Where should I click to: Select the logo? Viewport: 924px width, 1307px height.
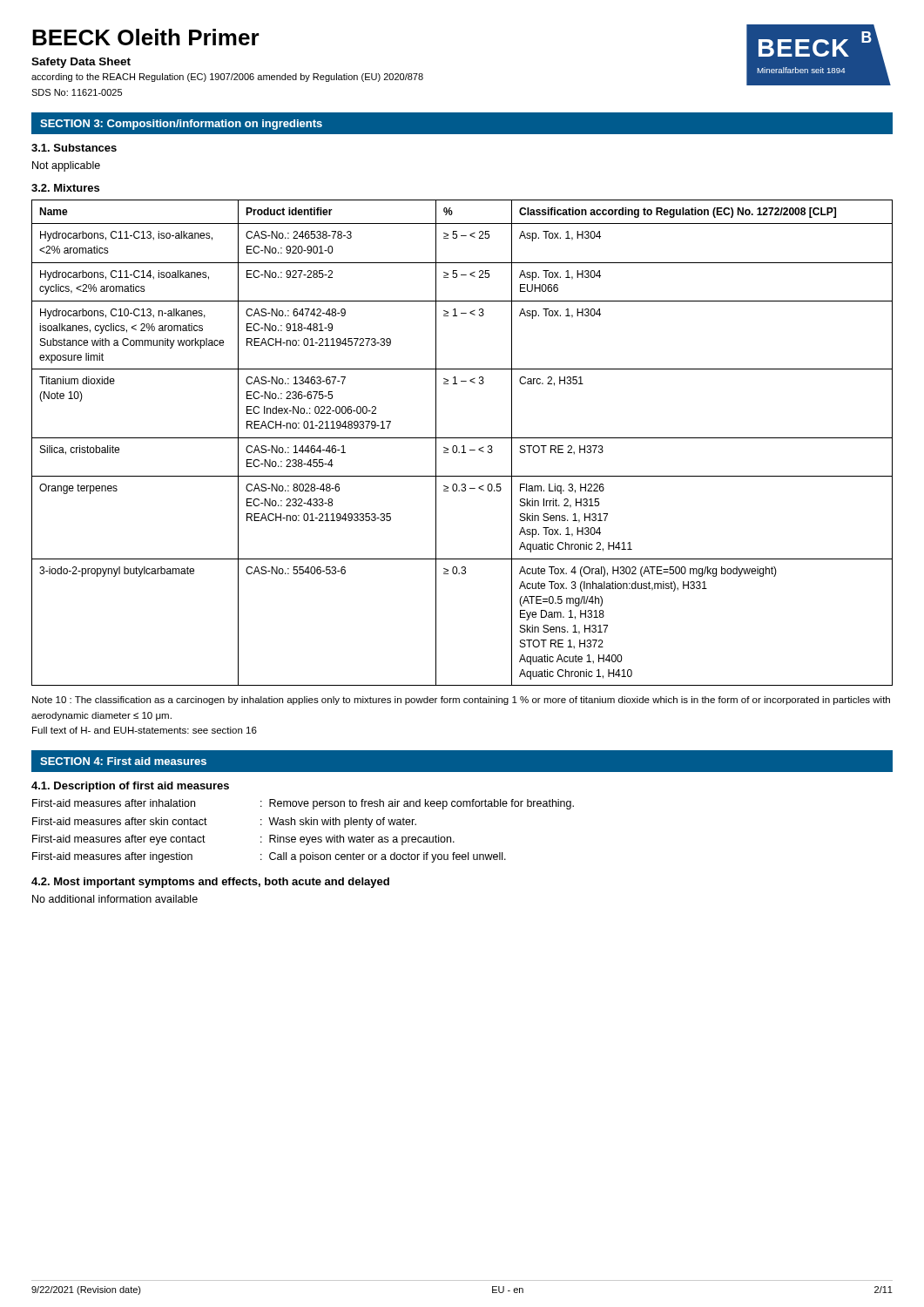pos(819,56)
